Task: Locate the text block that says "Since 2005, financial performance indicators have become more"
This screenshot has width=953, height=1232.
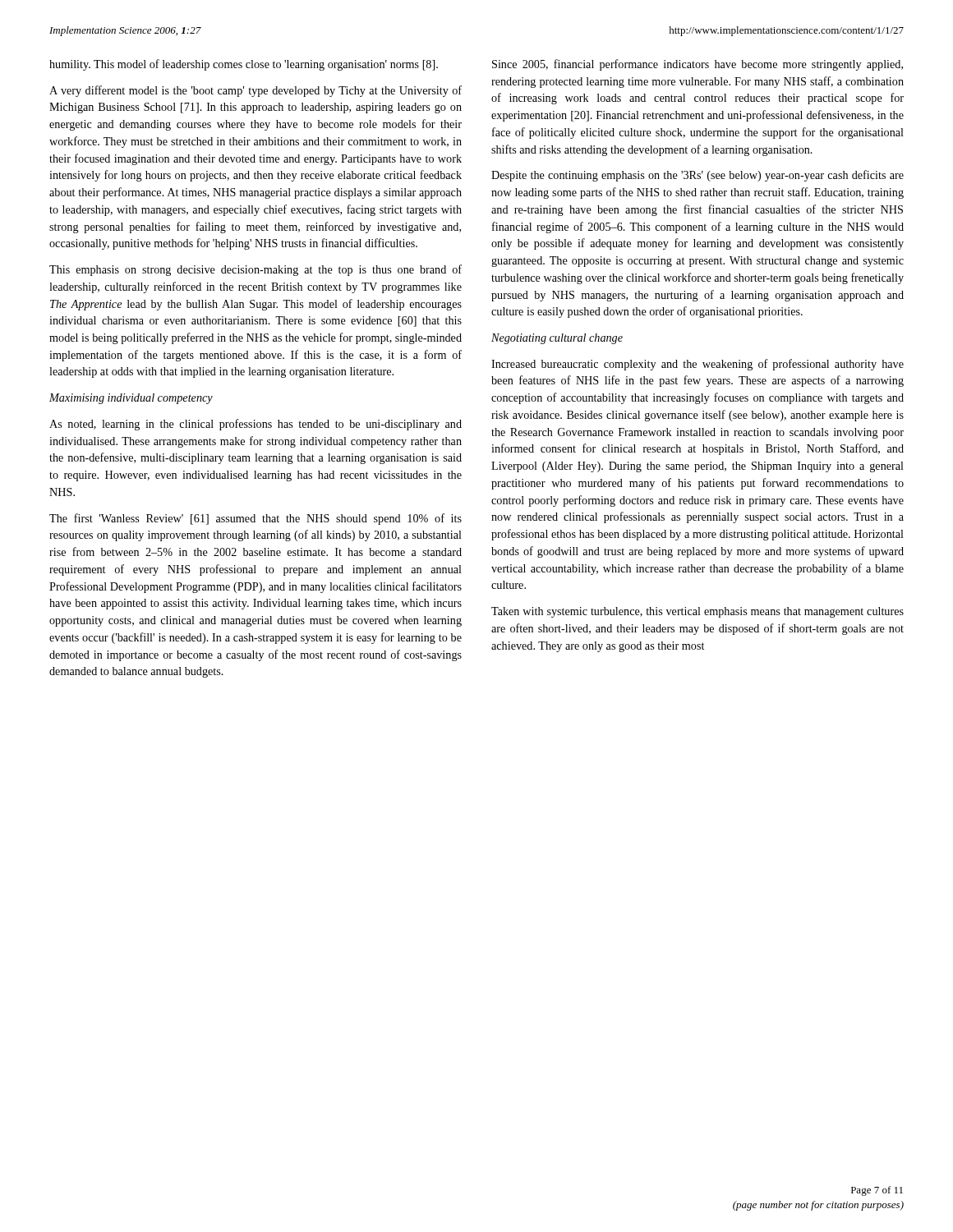Action: [x=698, y=107]
